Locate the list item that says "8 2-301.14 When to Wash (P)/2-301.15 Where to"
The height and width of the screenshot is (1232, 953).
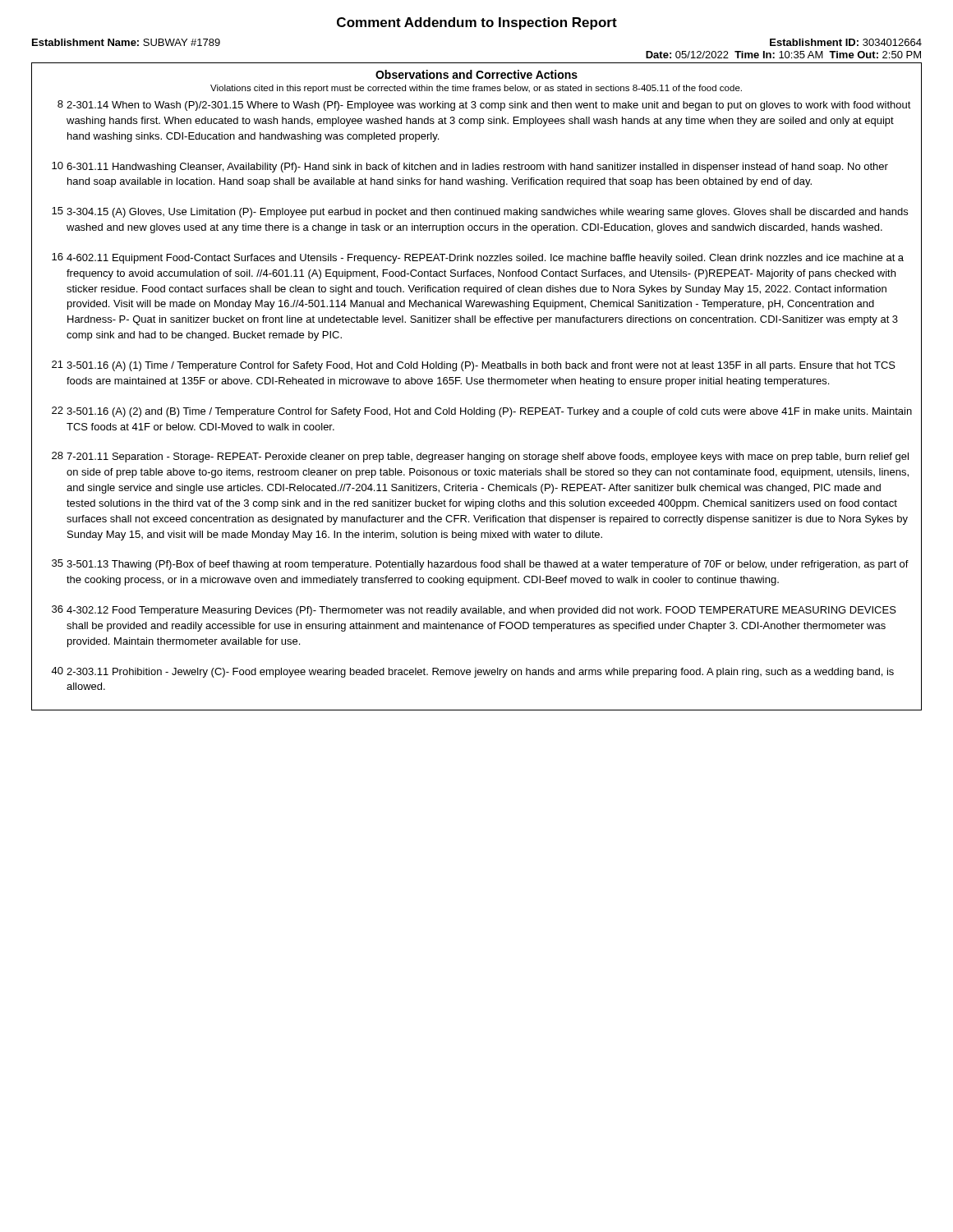(476, 121)
